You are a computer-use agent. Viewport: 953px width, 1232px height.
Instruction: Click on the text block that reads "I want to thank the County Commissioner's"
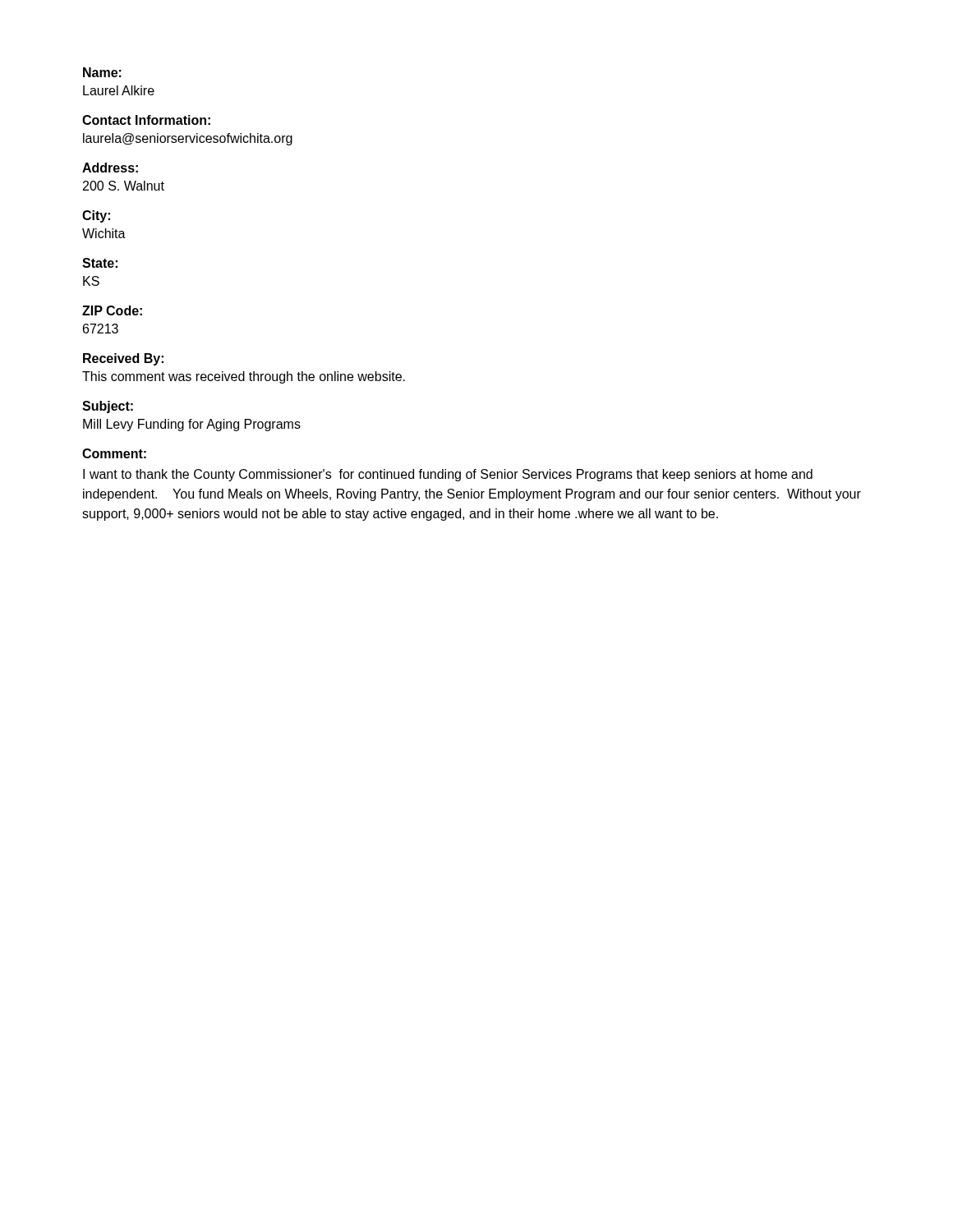(471, 494)
